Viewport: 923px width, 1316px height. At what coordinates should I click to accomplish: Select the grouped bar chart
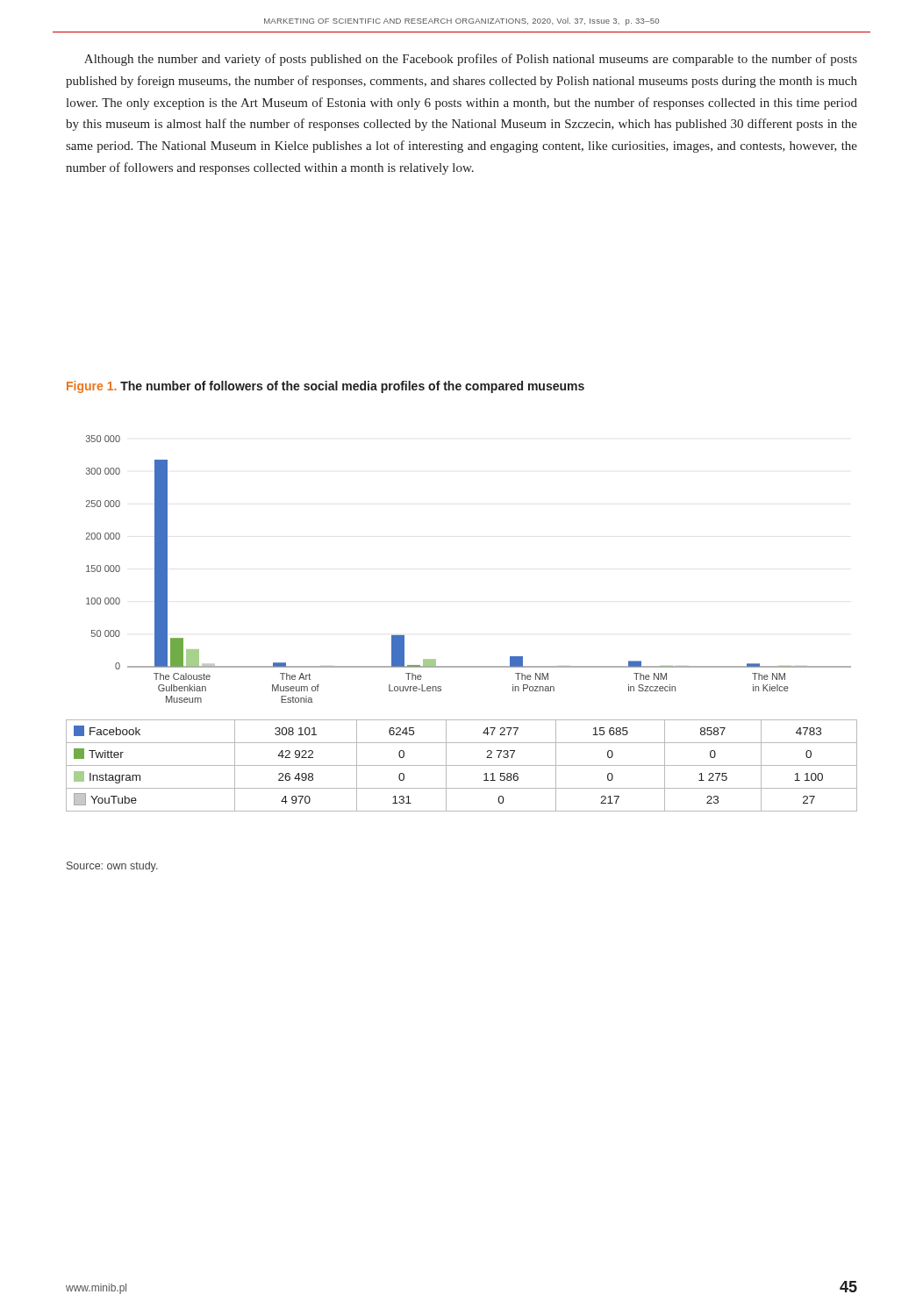coord(462,576)
